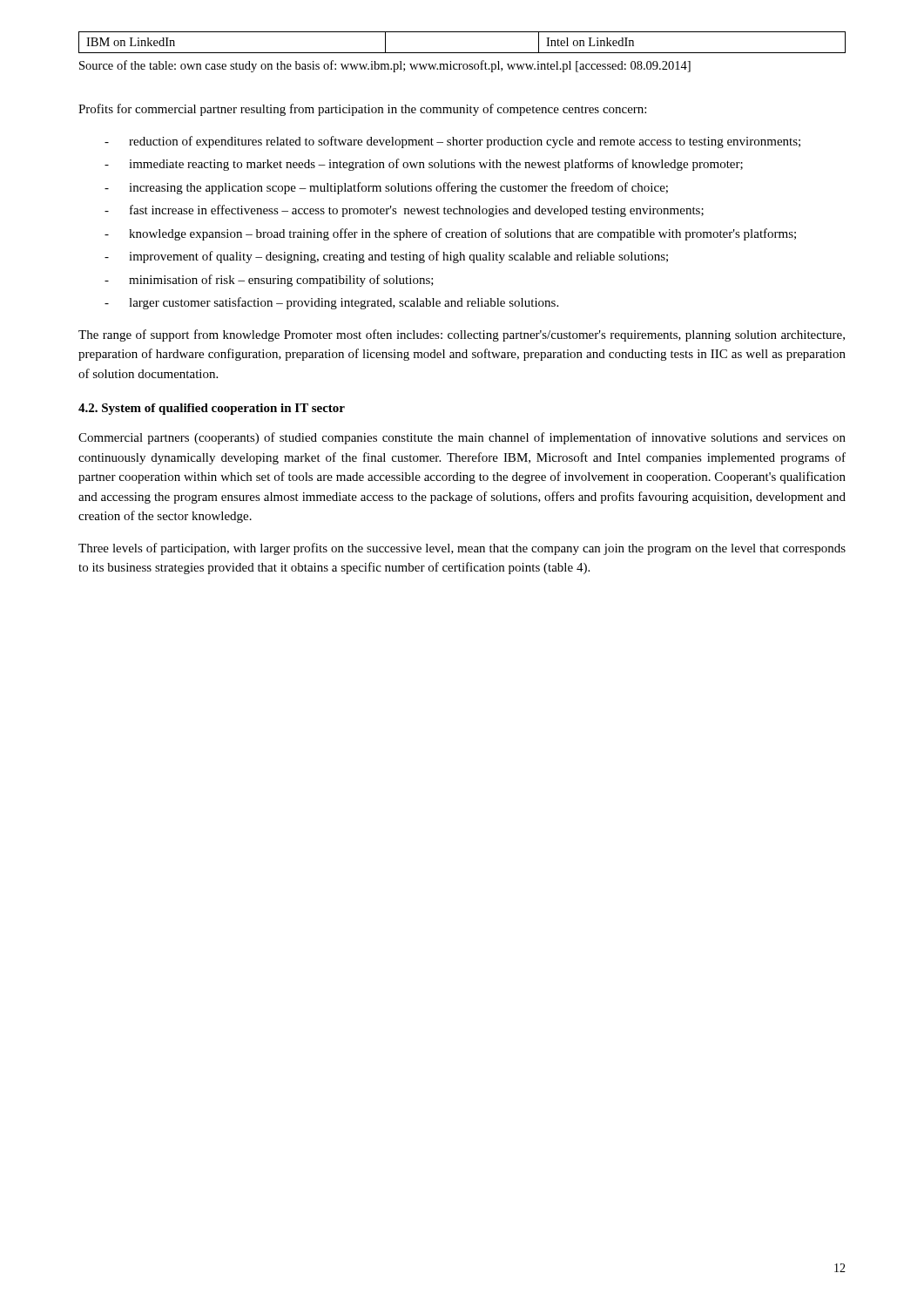Select the list item containing "- increasing the application scope"

coord(462,187)
